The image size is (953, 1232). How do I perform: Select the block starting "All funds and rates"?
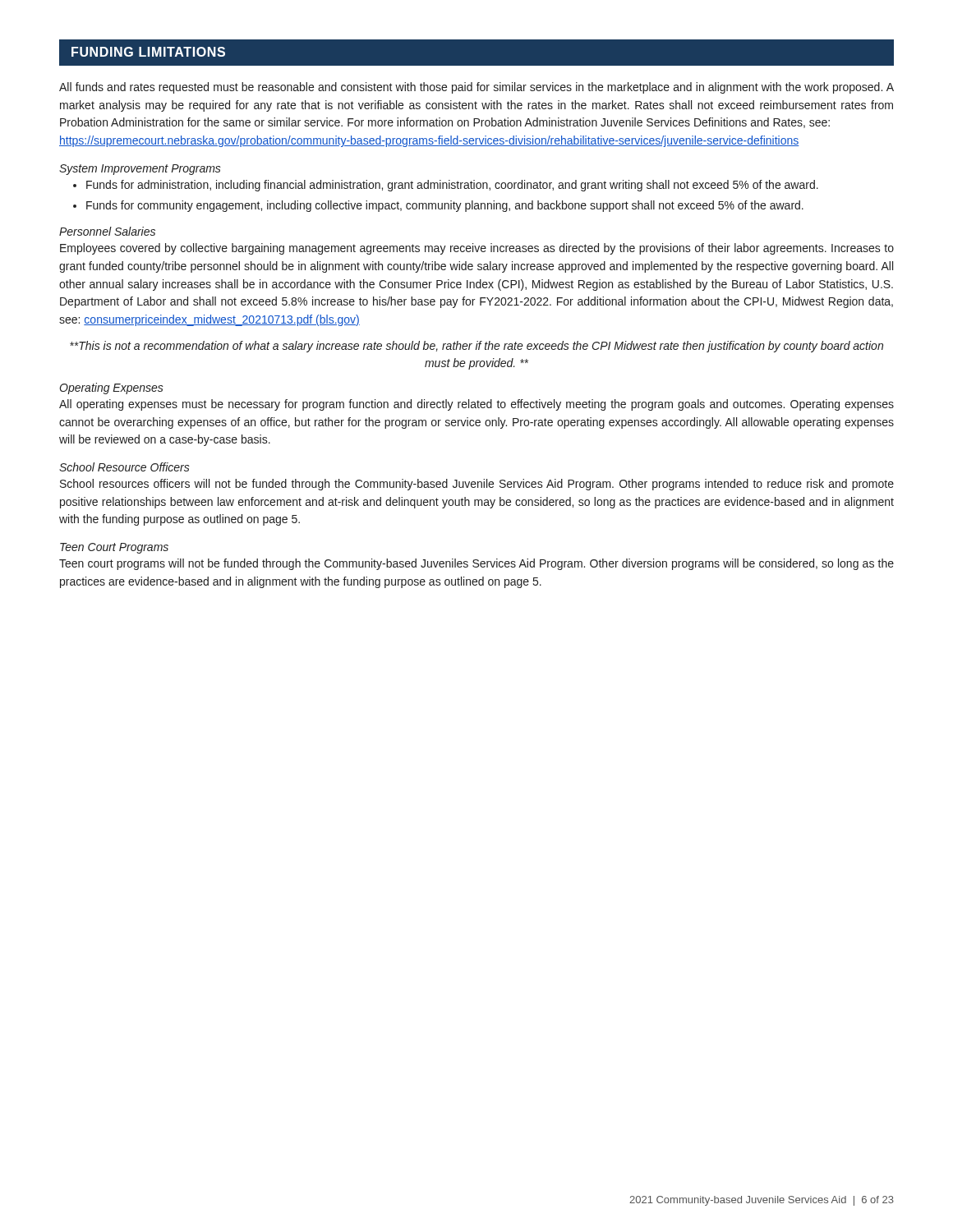(x=476, y=114)
